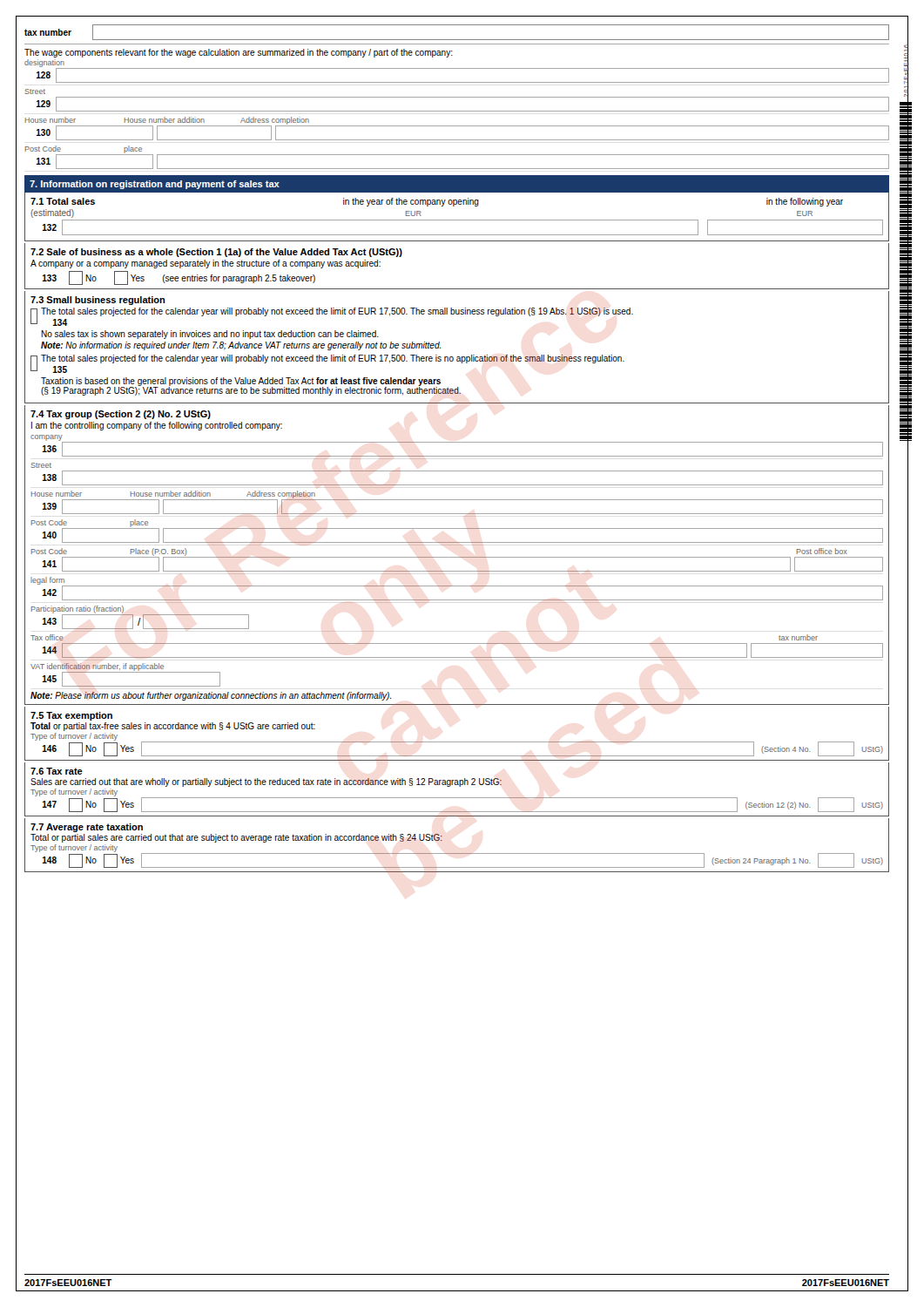Click on the element starting "Sales are carried out that"
The image size is (924, 1307).
coord(266,782)
